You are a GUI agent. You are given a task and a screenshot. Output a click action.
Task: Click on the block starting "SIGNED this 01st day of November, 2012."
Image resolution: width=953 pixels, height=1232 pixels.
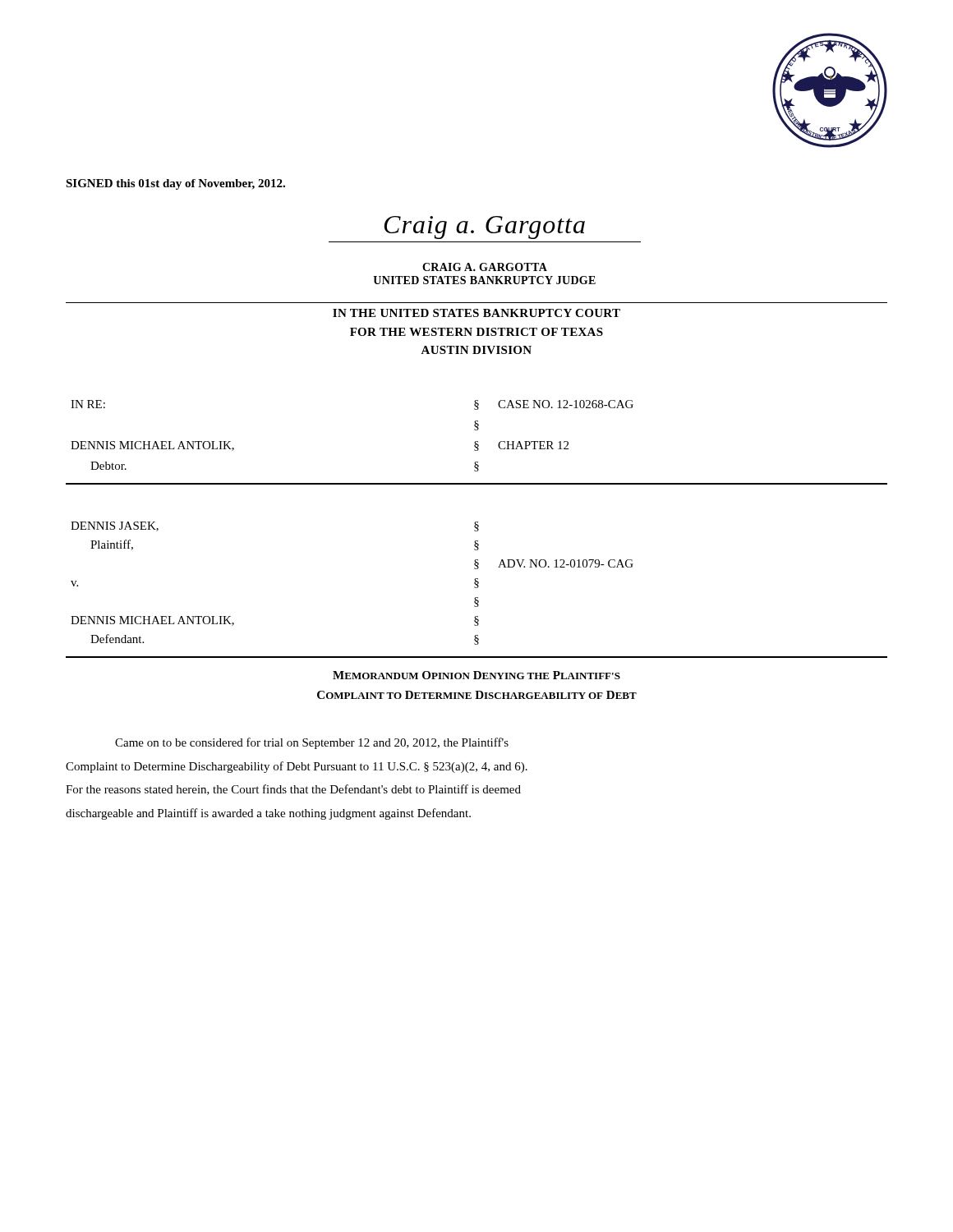[x=176, y=183]
